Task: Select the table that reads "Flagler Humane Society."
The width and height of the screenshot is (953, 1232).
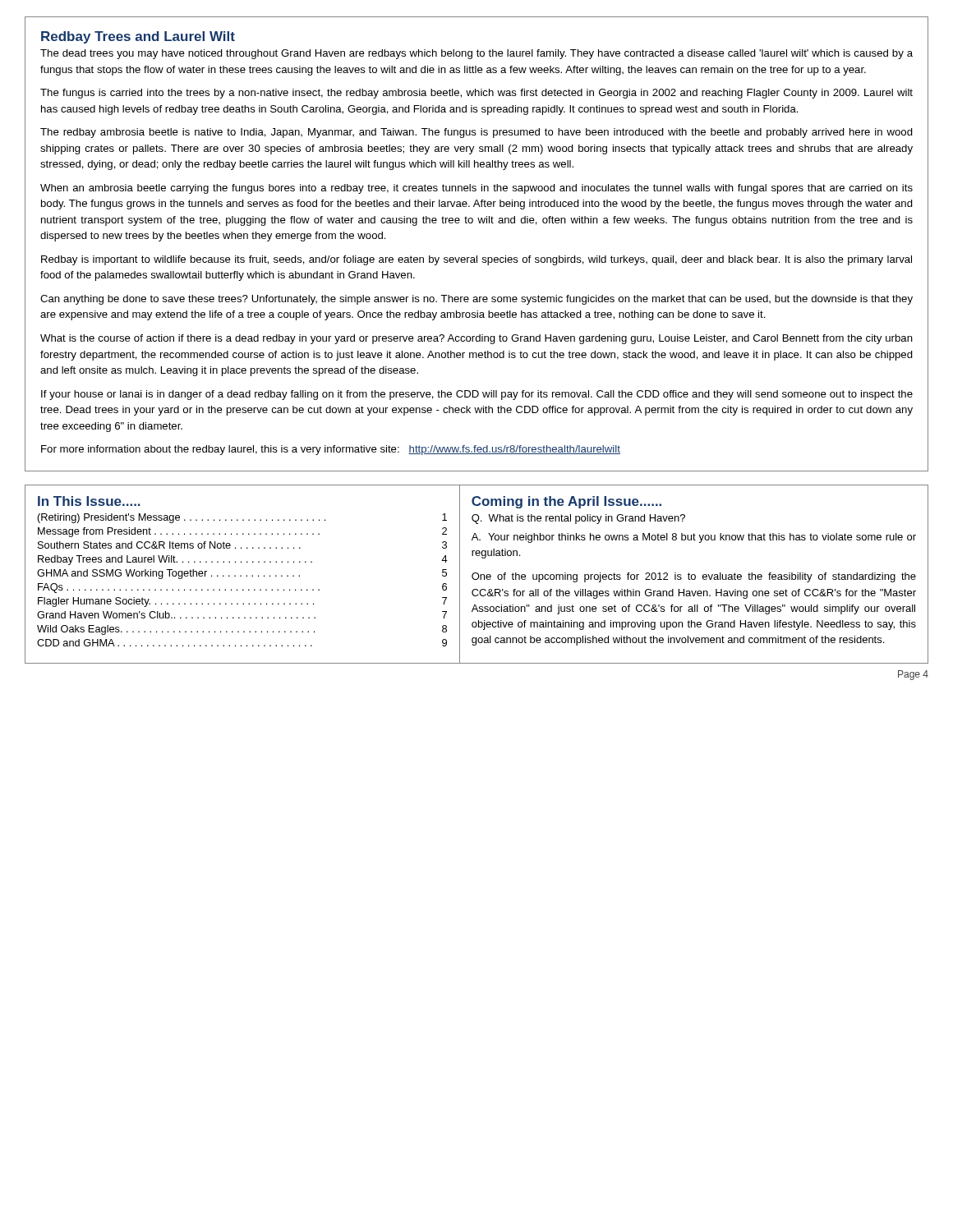Action: pos(242,580)
